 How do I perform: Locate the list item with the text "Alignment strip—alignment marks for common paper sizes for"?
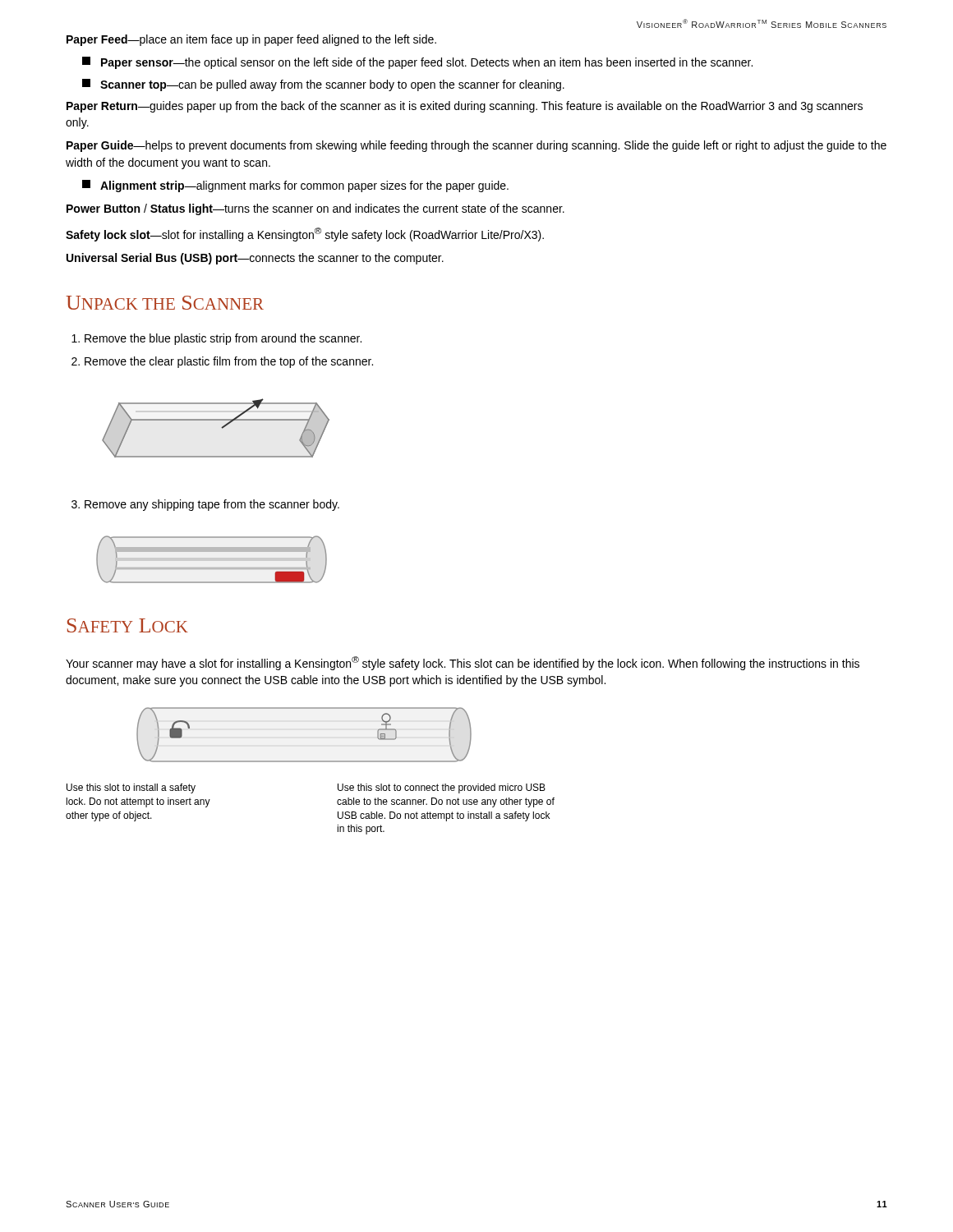[296, 186]
